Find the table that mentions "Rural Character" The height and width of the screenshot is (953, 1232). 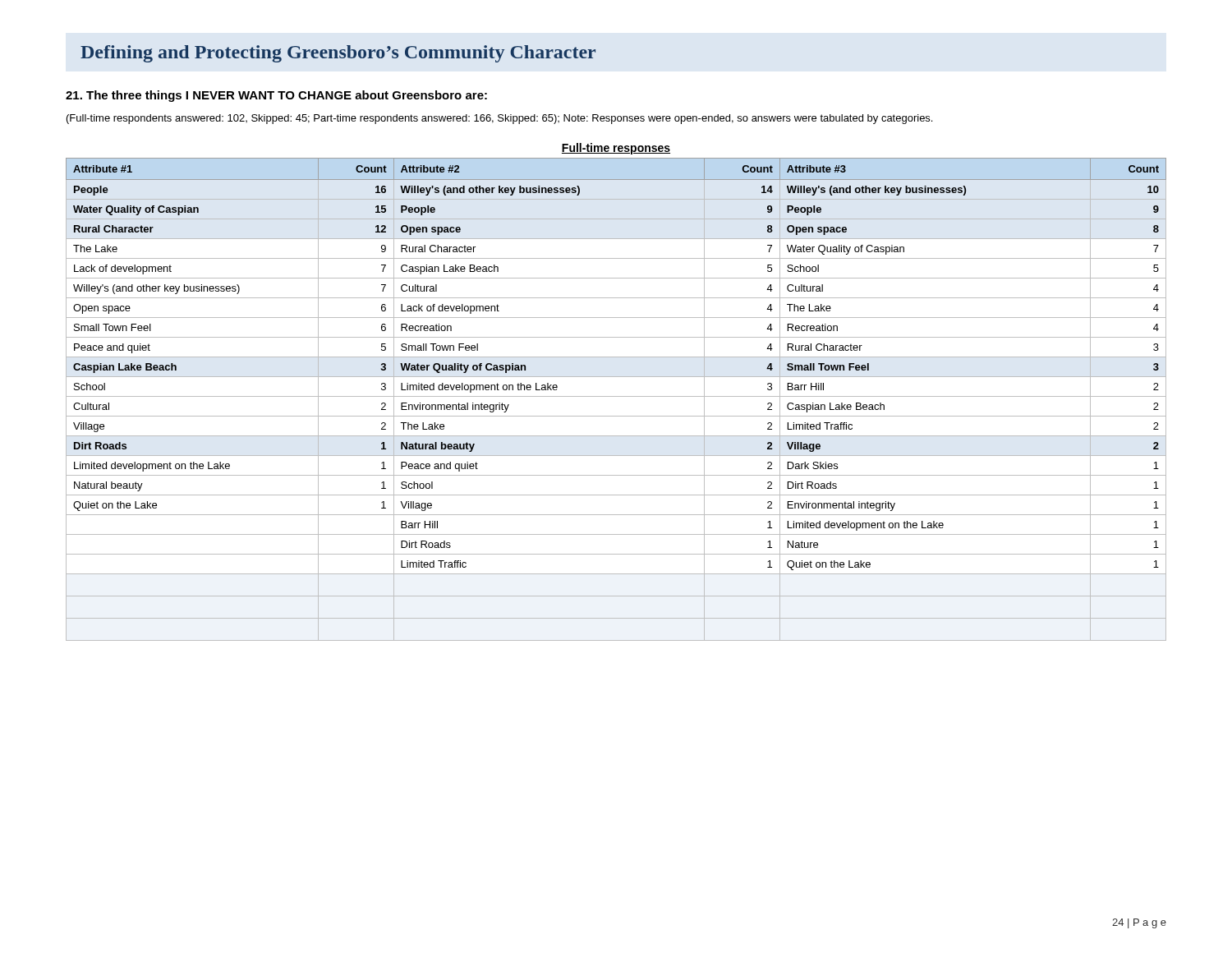tap(616, 391)
